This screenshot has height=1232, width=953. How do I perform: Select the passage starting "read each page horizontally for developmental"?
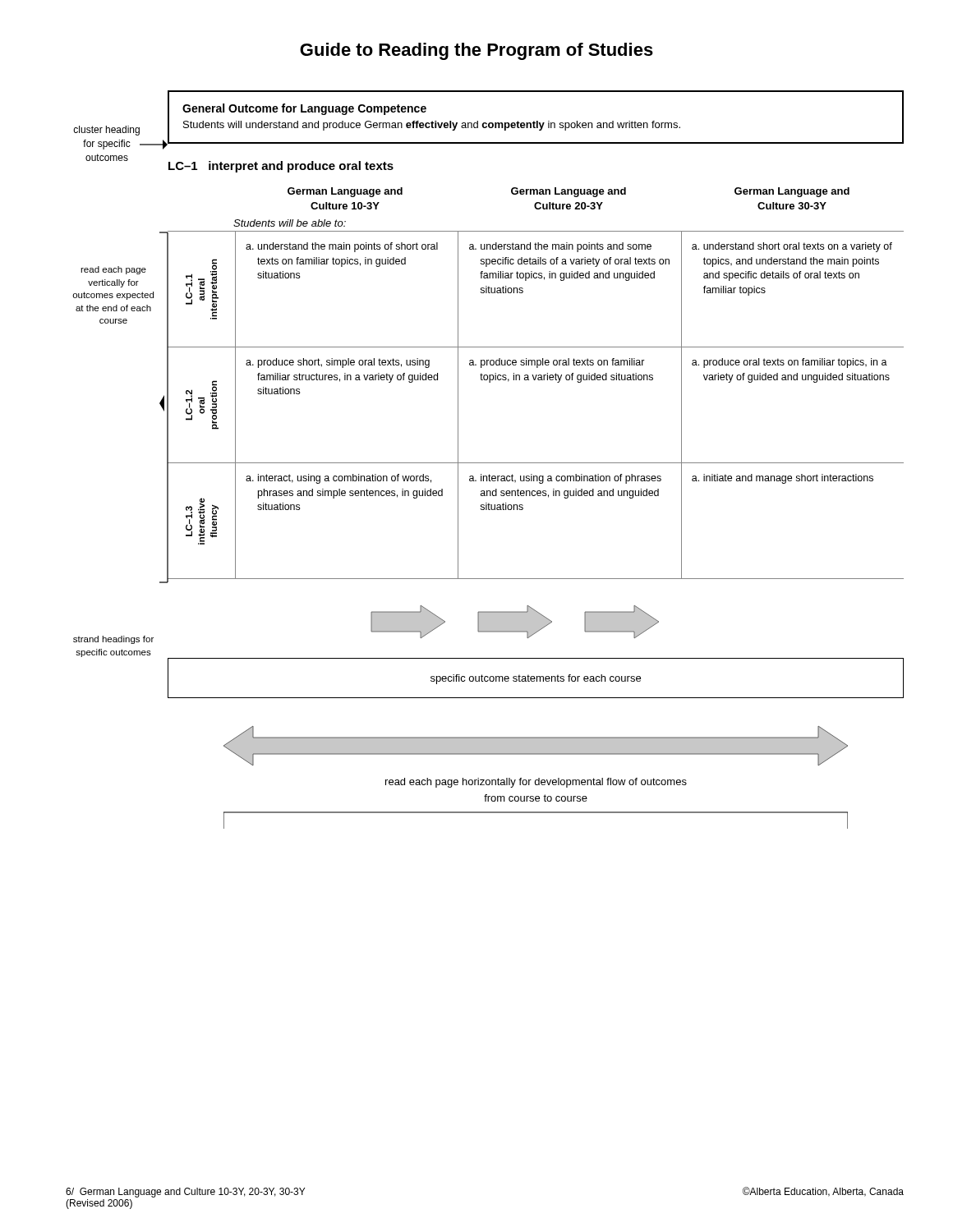pos(536,790)
